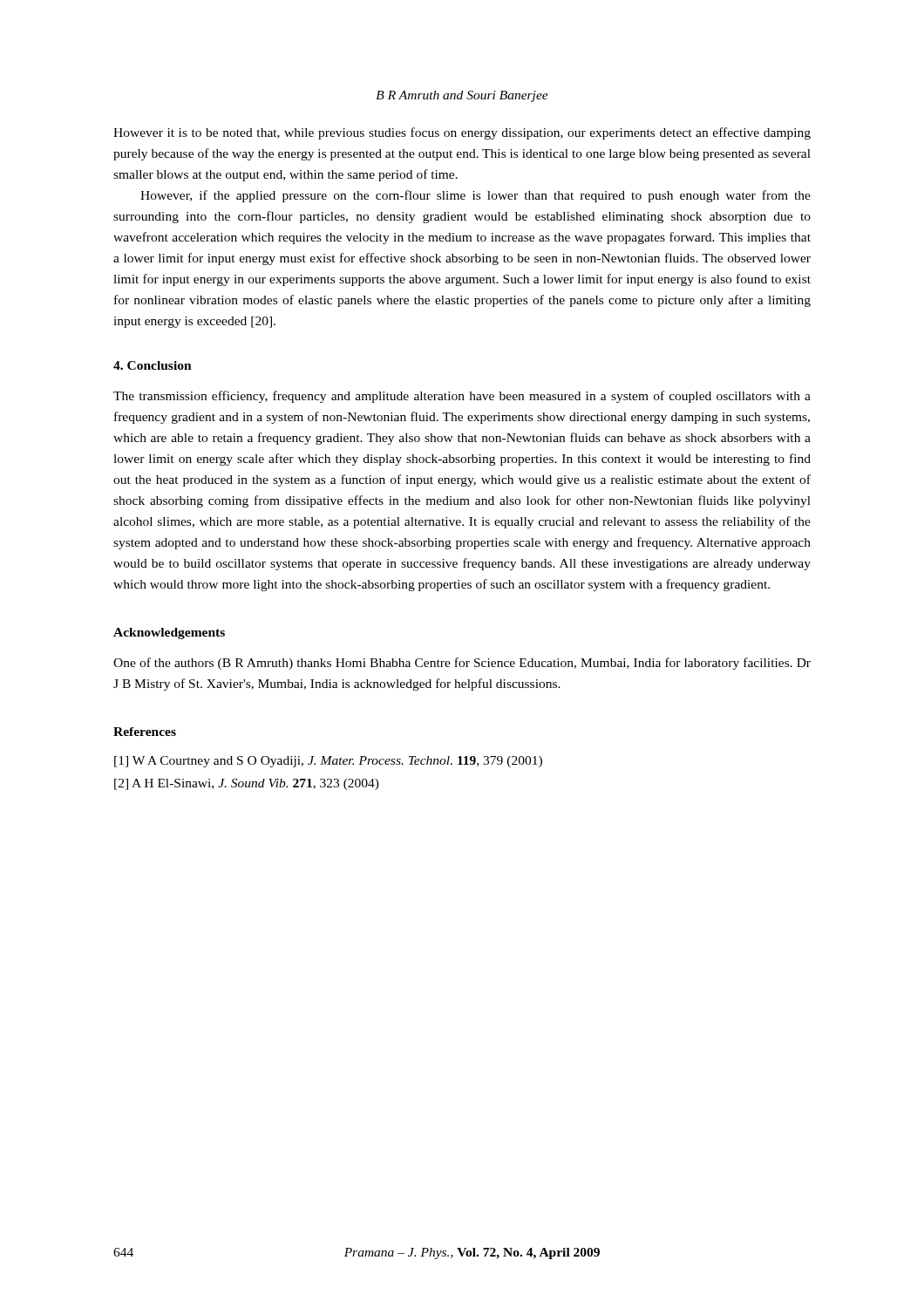924x1308 pixels.
Task: Find the list item that reads "[1] W A Courtney and S"
Action: [328, 760]
